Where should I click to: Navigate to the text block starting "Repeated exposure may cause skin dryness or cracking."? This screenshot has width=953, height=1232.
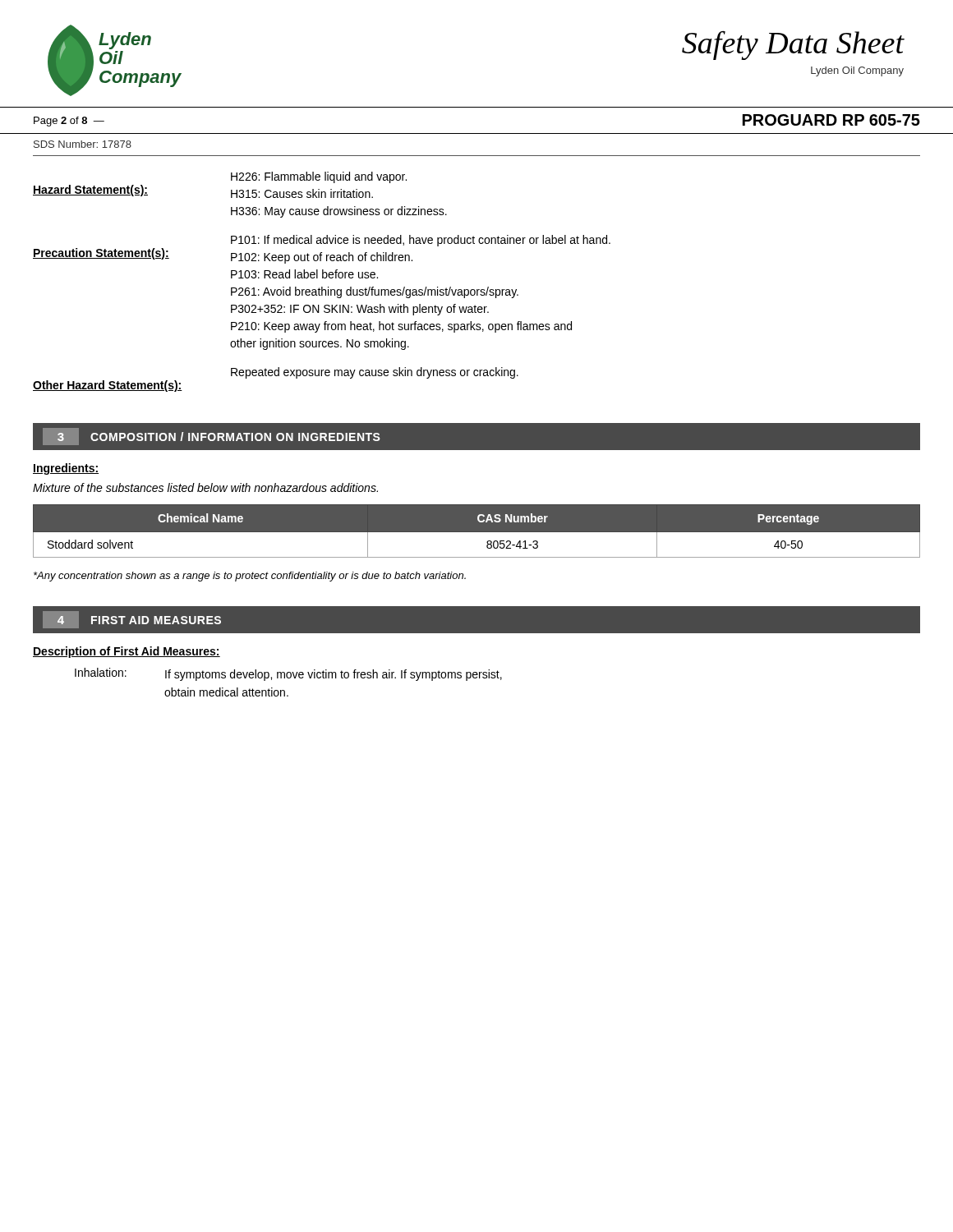point(375,372)
